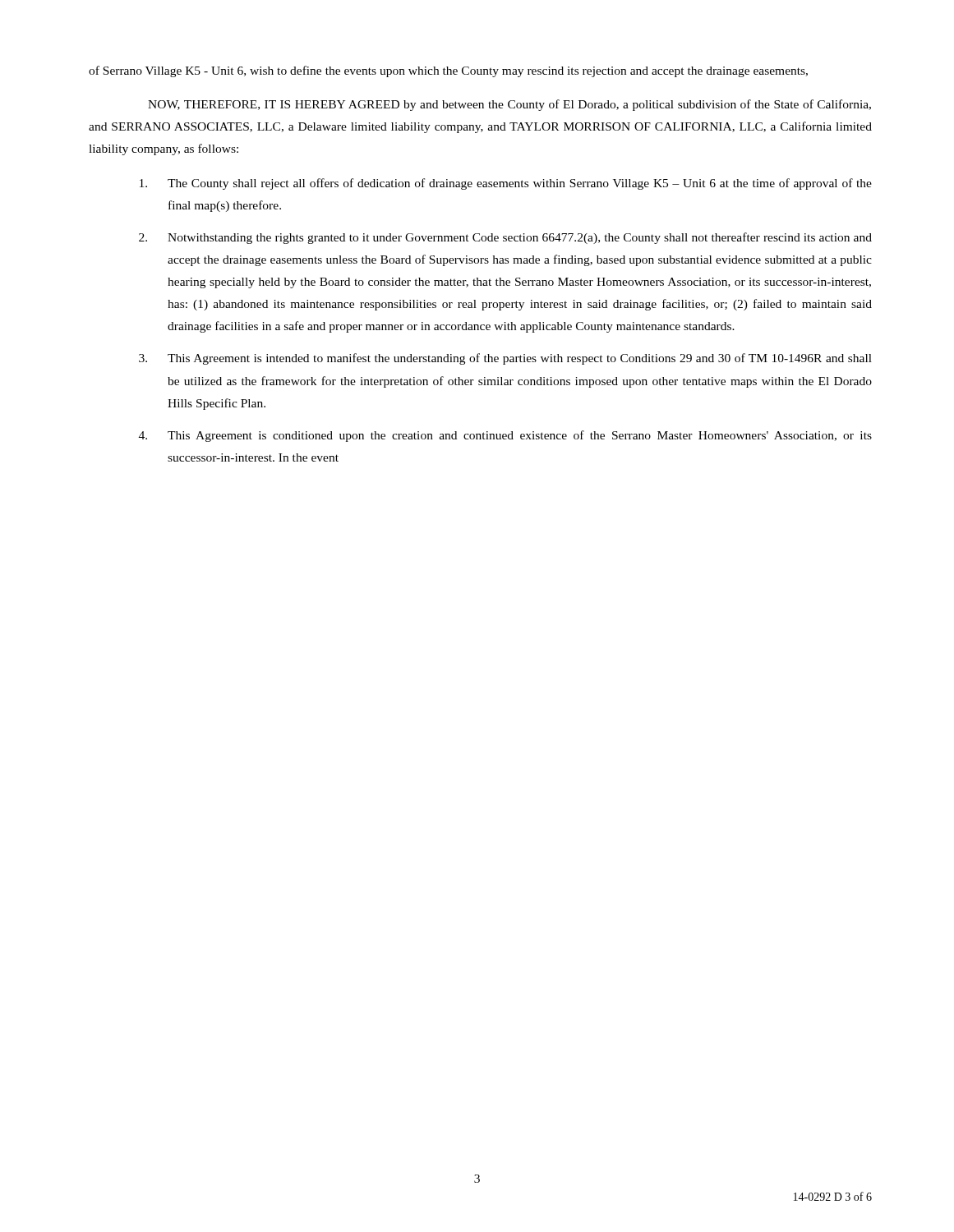The height and width of the screenshot is (1232, 954).
Task: Select the region starting "The County shall reject all offers of dedication"
Action: point(480,194)
